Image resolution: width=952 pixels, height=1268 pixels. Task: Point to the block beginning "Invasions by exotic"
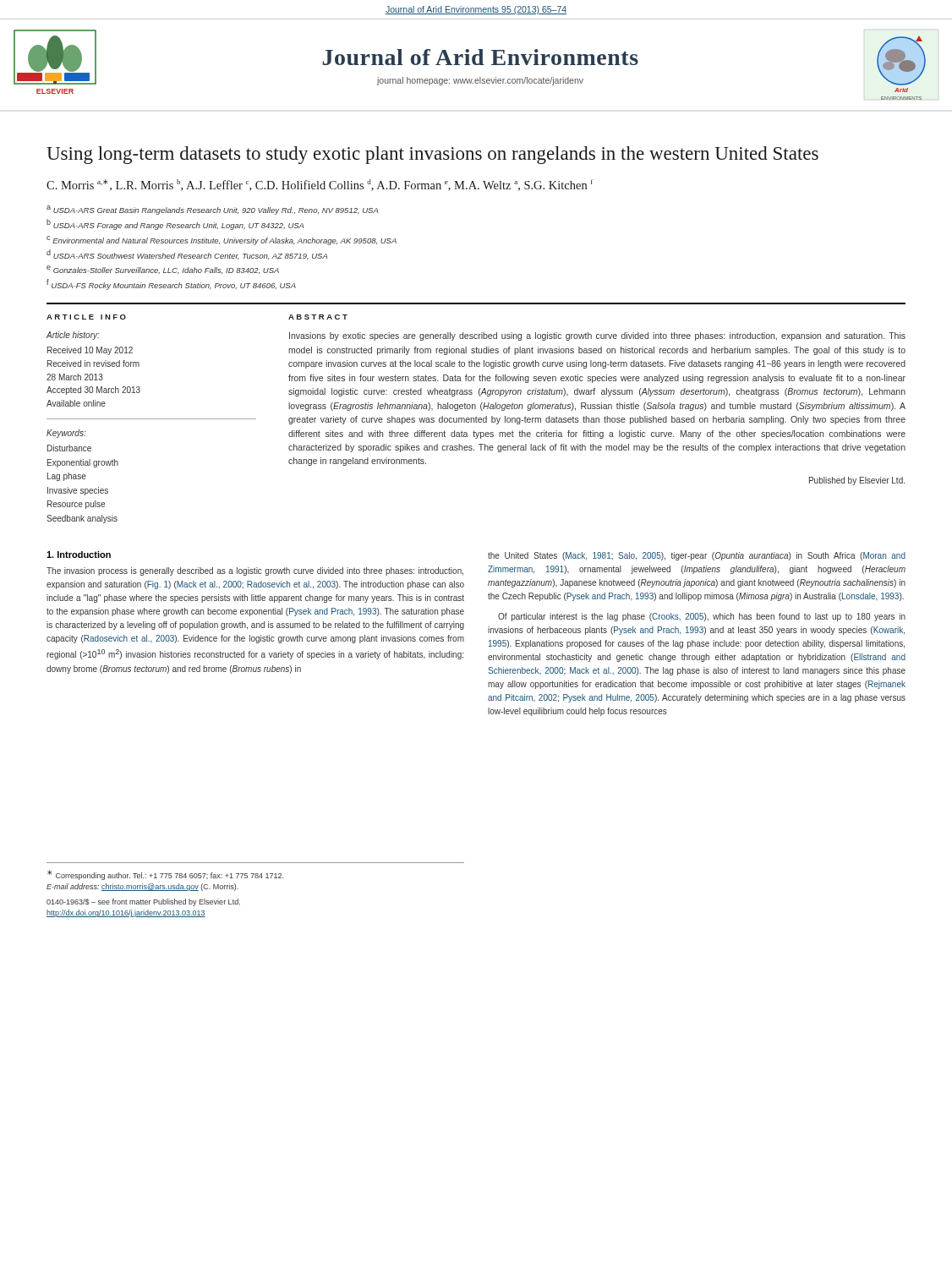[597, 398]
